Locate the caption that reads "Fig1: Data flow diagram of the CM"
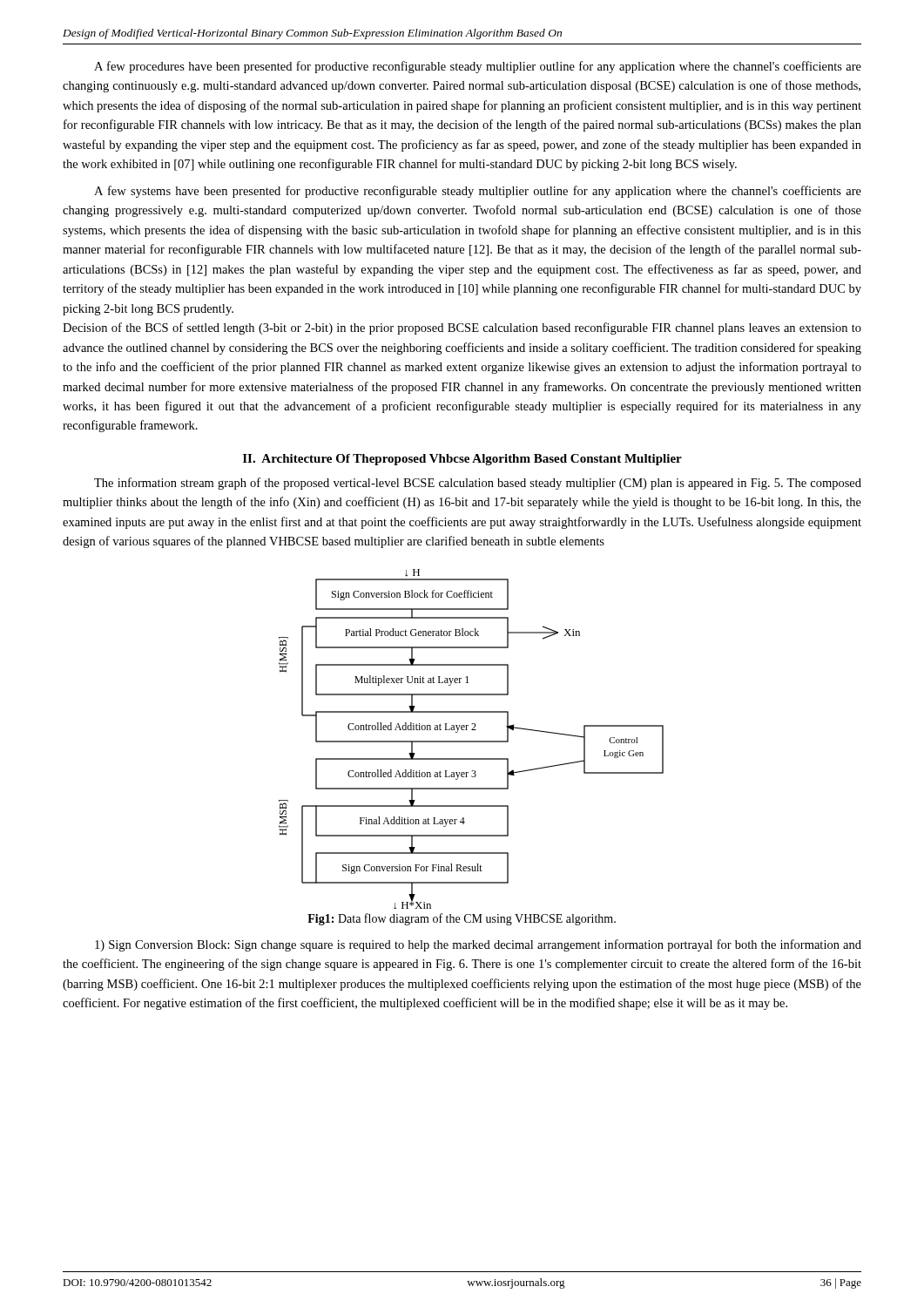 pyautogui.click(x=462, y=919)
